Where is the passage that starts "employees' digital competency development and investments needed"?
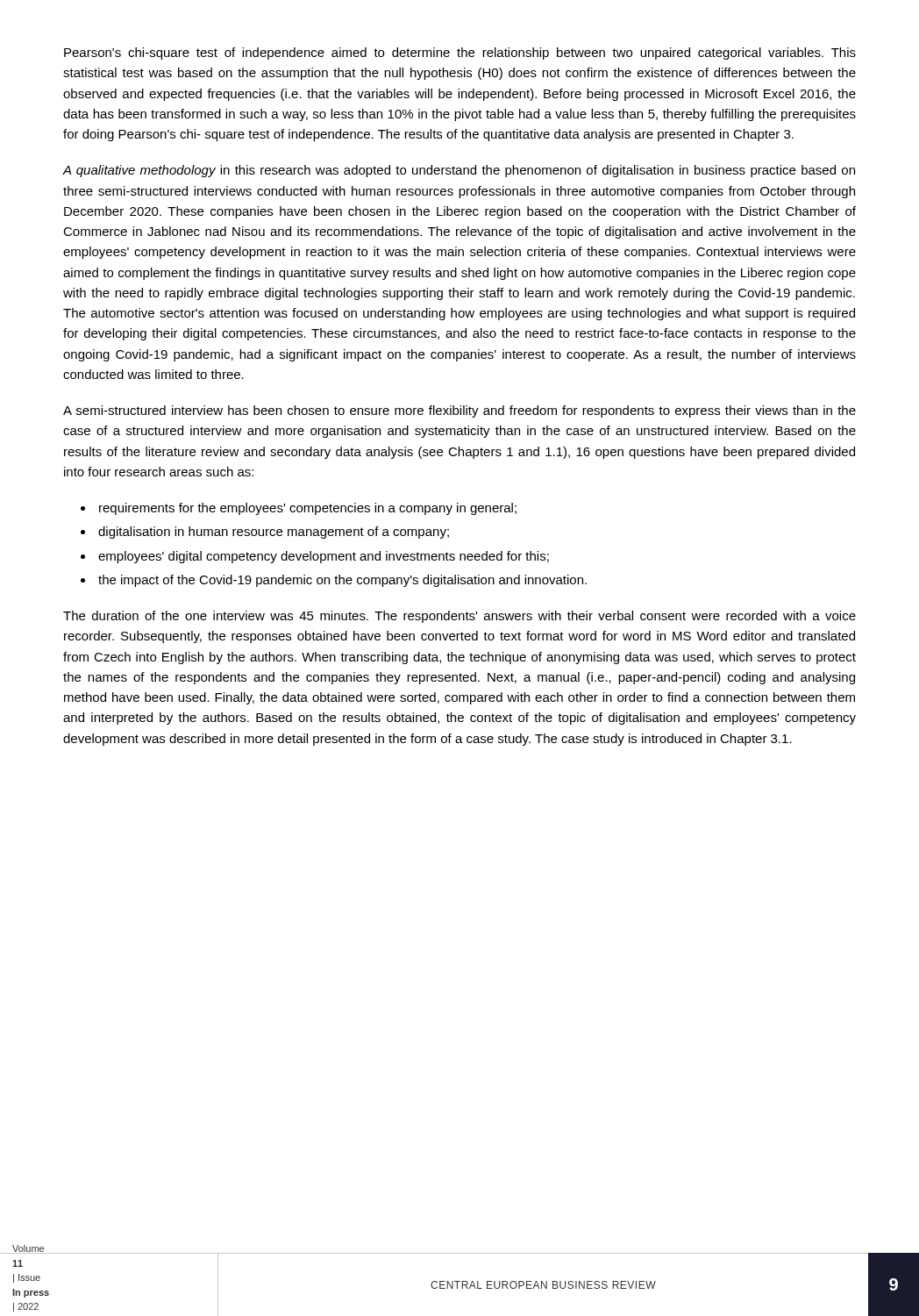 pyautogui.click(x=324, y=555)
